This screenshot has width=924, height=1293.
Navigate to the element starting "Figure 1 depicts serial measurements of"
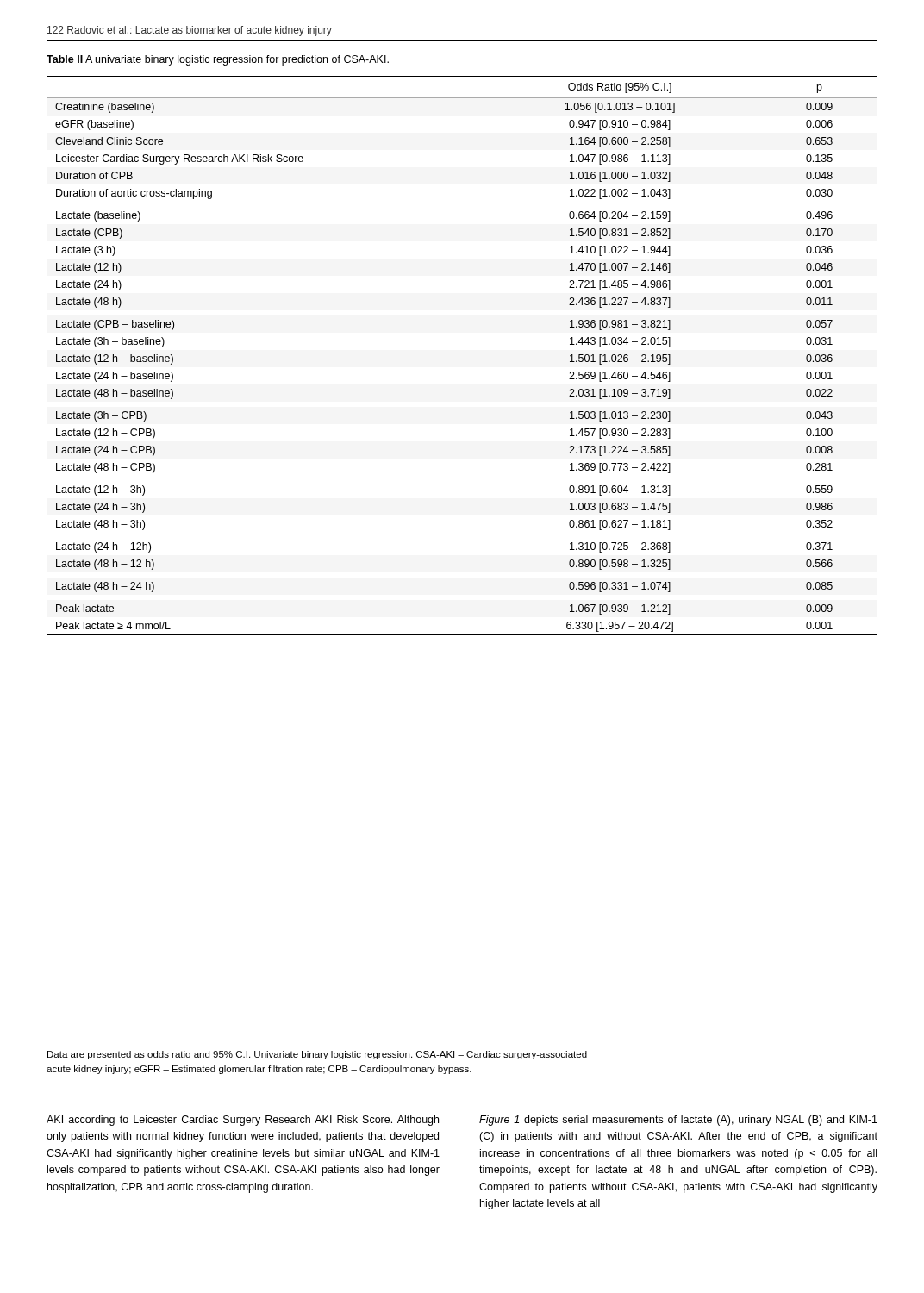click(678, 1161)
